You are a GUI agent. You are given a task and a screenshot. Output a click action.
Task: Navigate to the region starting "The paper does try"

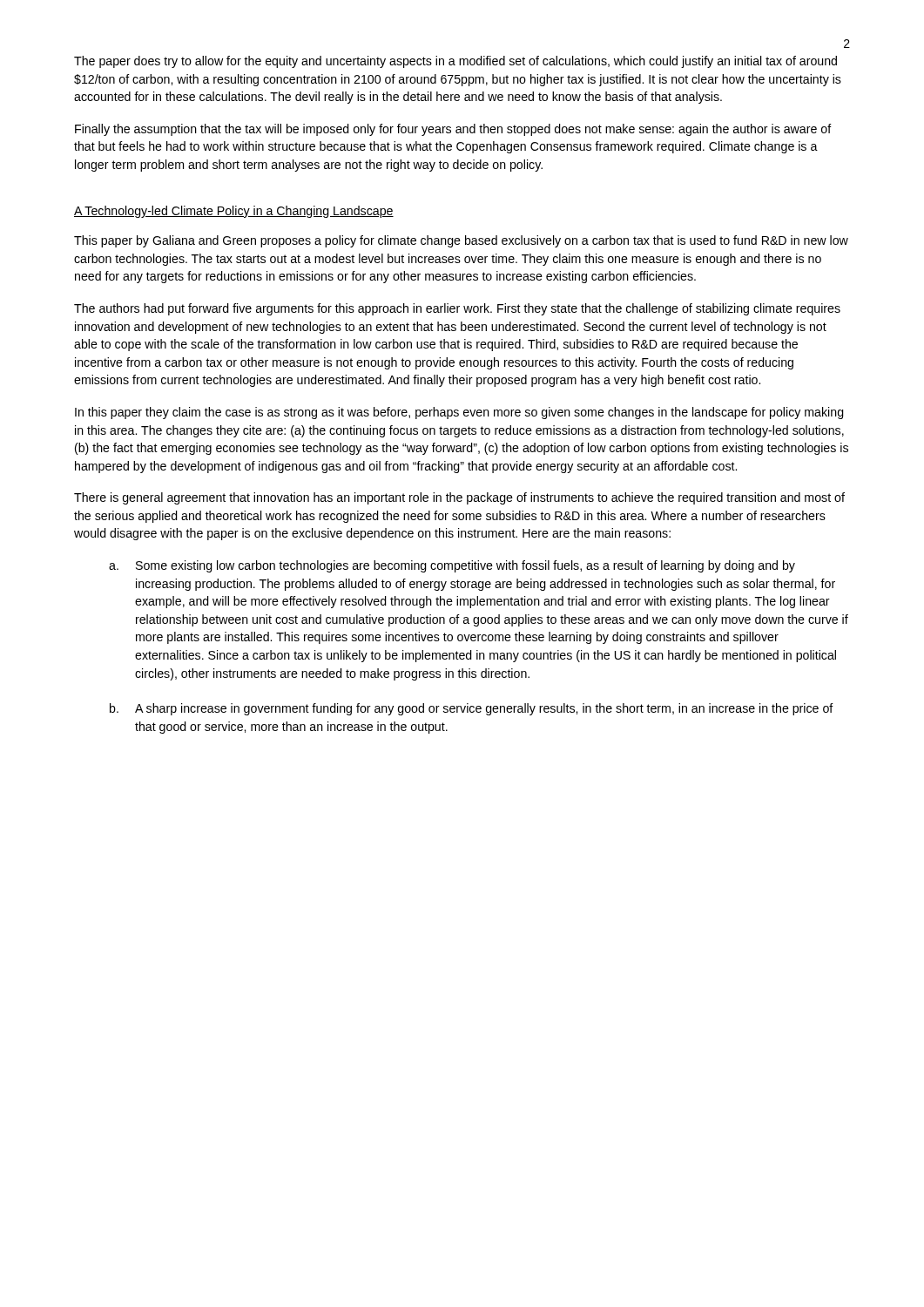(458, 79)
